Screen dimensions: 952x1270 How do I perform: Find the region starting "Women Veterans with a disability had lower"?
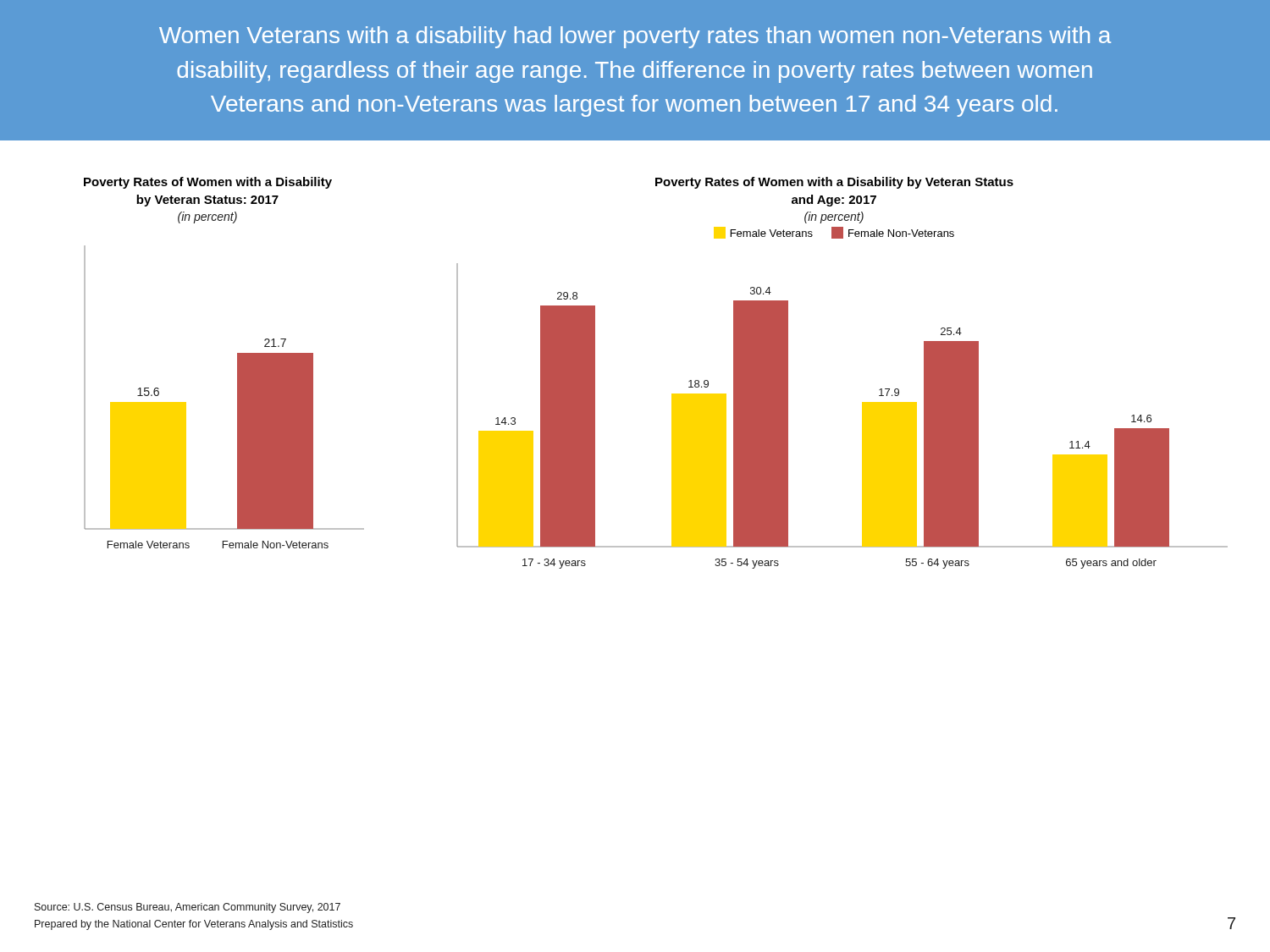click(635, 70)
